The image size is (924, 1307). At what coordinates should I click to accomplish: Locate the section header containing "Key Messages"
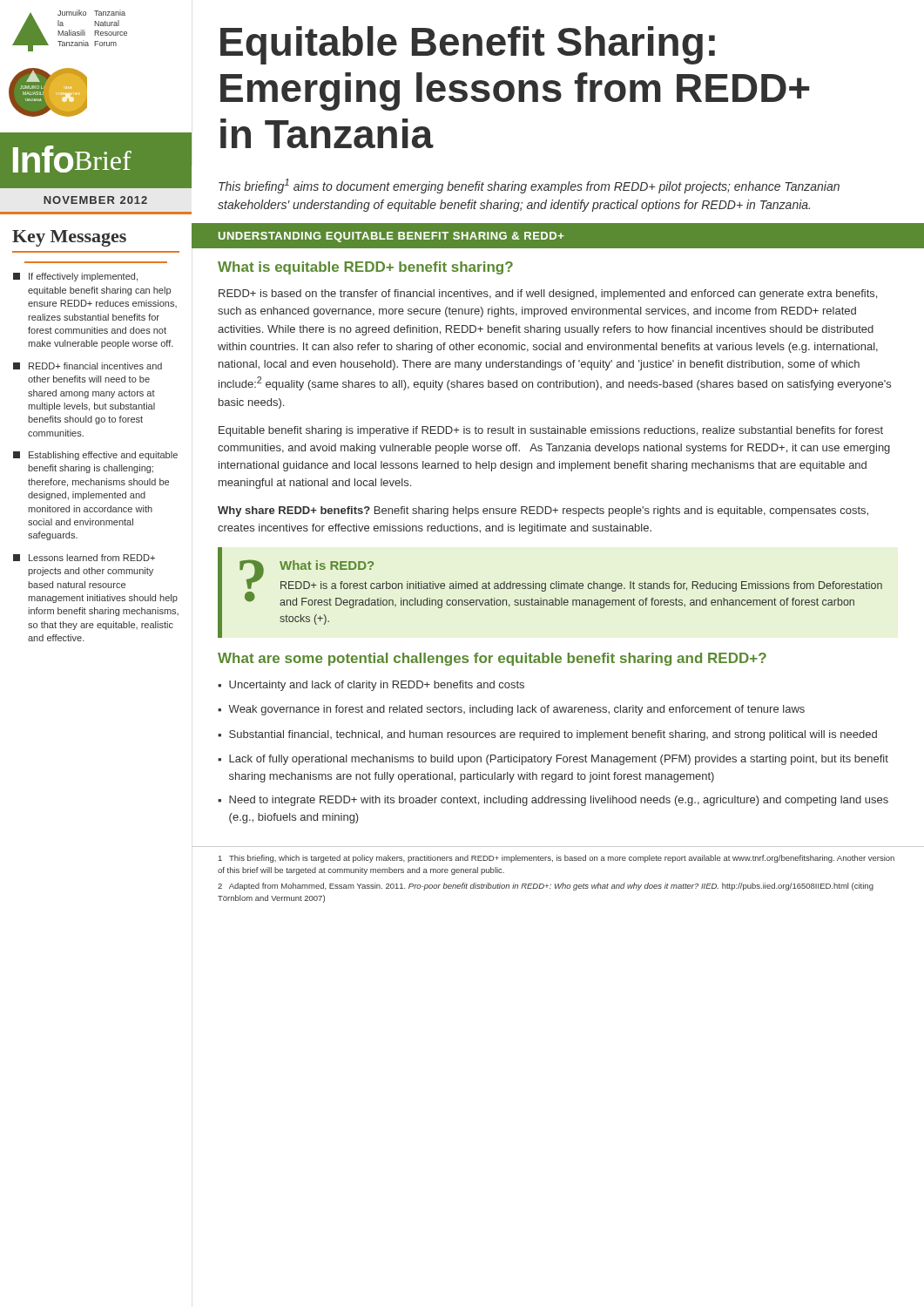point(69,236)
